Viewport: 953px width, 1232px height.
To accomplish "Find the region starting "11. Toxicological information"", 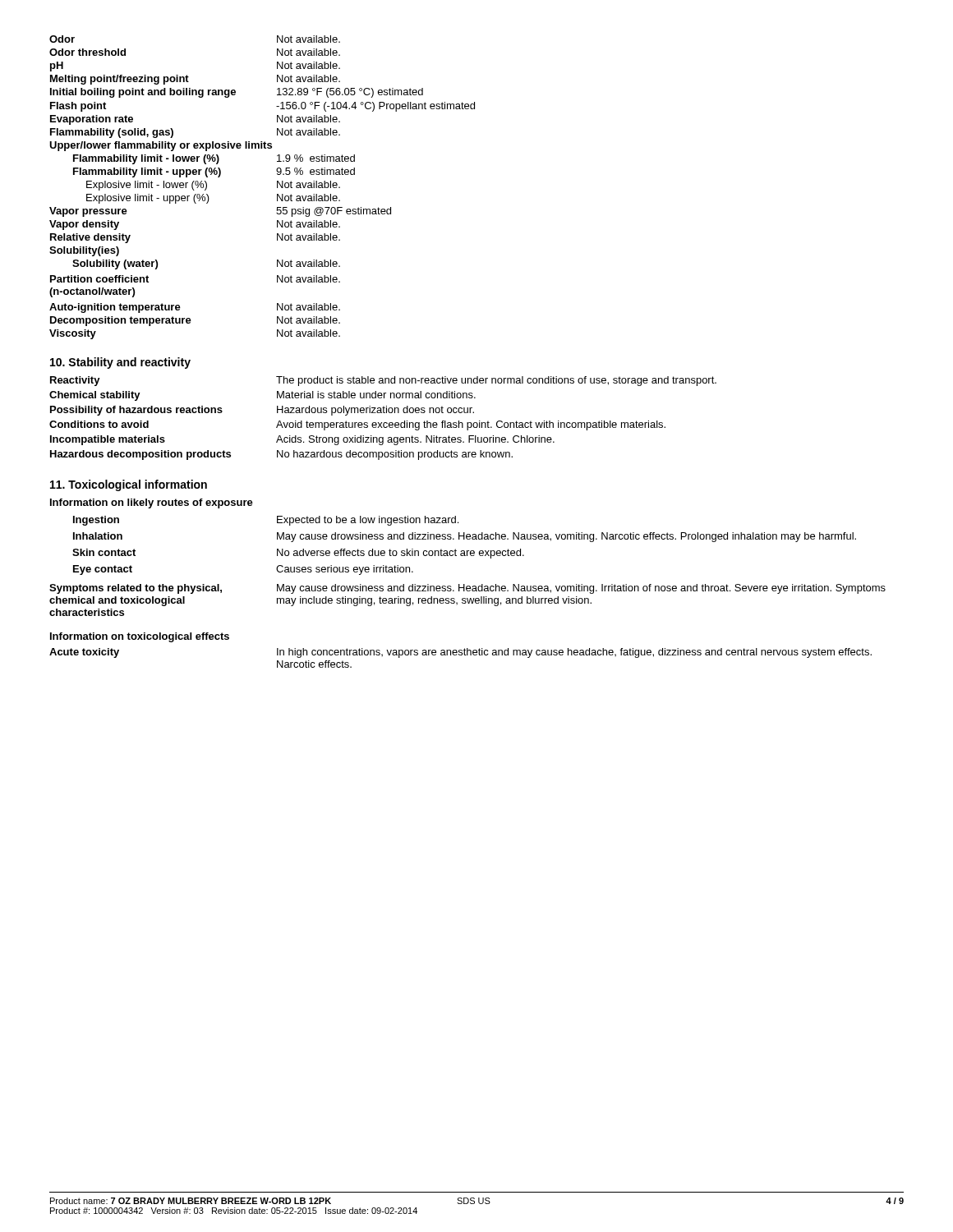I will coord(128,485).
